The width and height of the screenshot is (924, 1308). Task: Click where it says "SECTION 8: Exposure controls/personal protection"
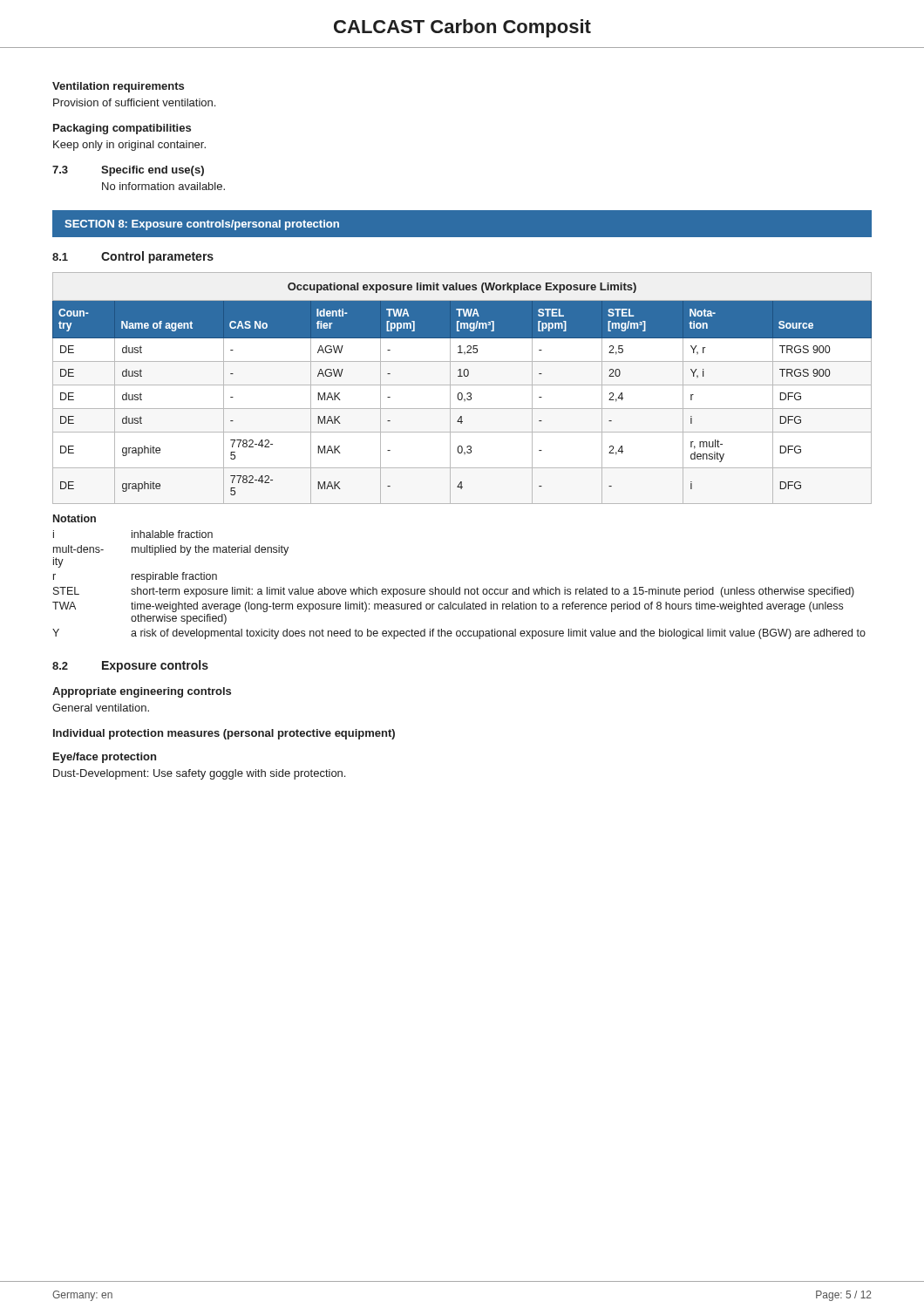pyautogui.click(x=202, y=224)
